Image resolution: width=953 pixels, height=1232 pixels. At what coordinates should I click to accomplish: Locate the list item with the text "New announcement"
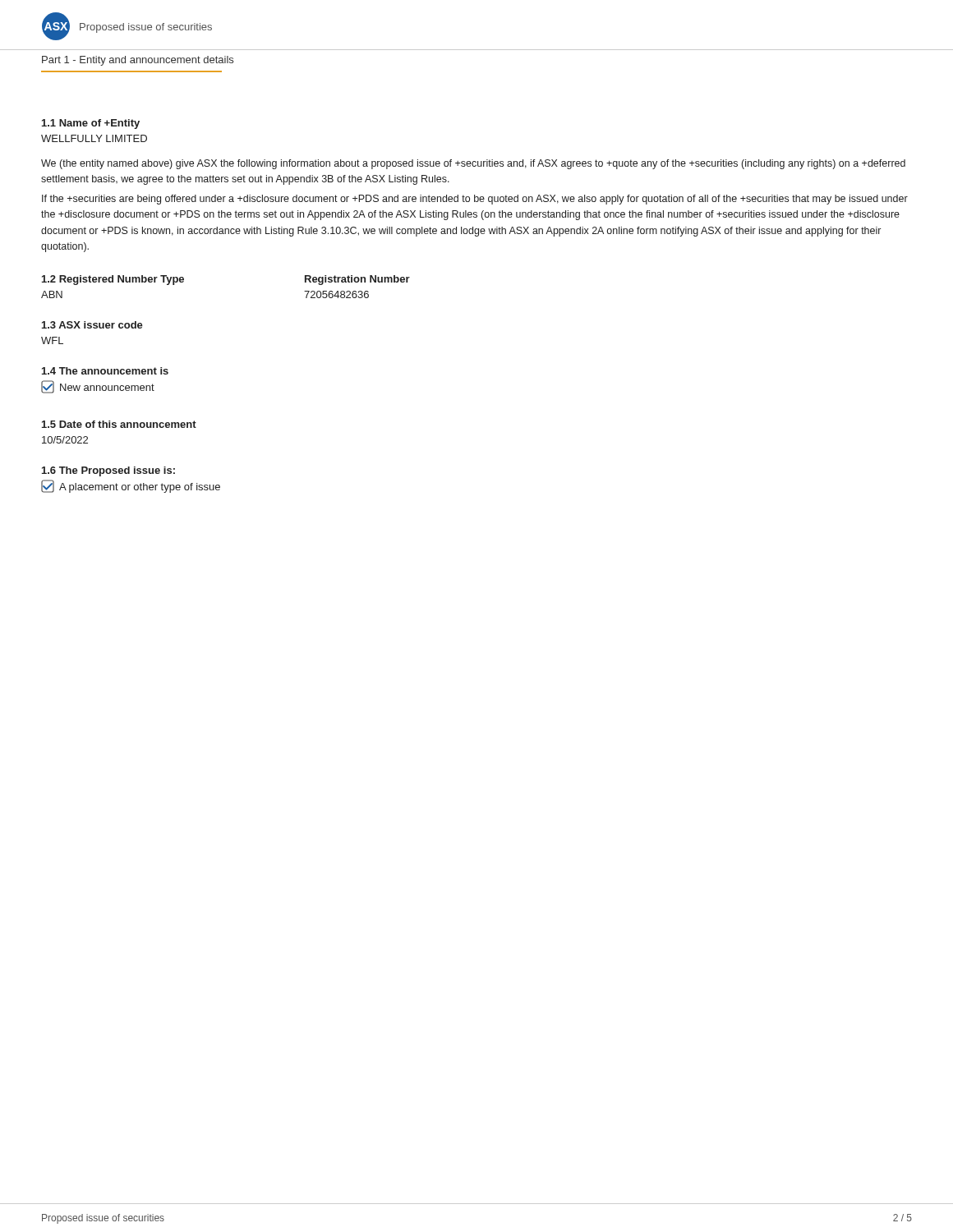(x=98, y=387)
